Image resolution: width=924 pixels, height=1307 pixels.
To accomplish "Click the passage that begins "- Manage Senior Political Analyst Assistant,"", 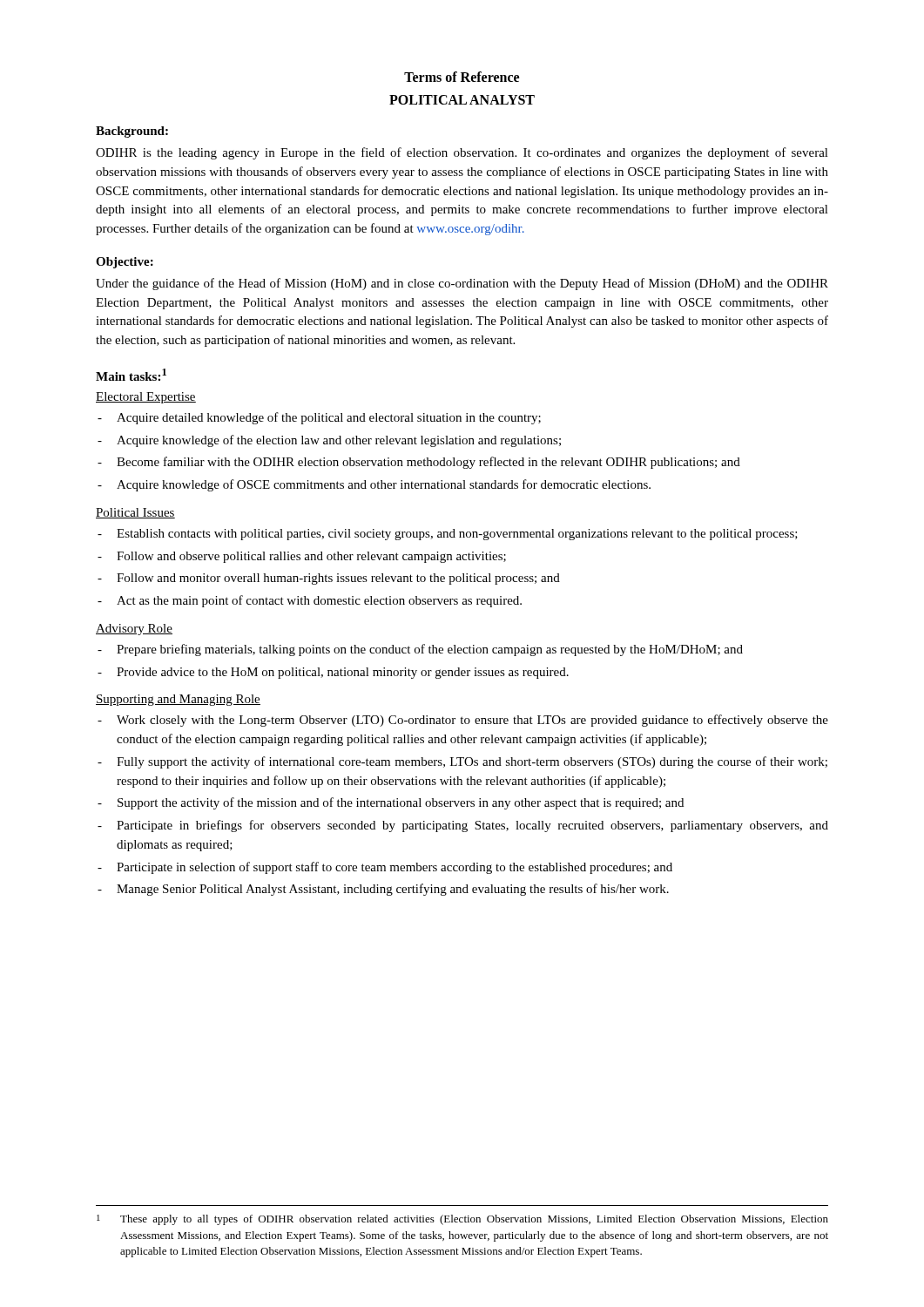I will [462, 890].
